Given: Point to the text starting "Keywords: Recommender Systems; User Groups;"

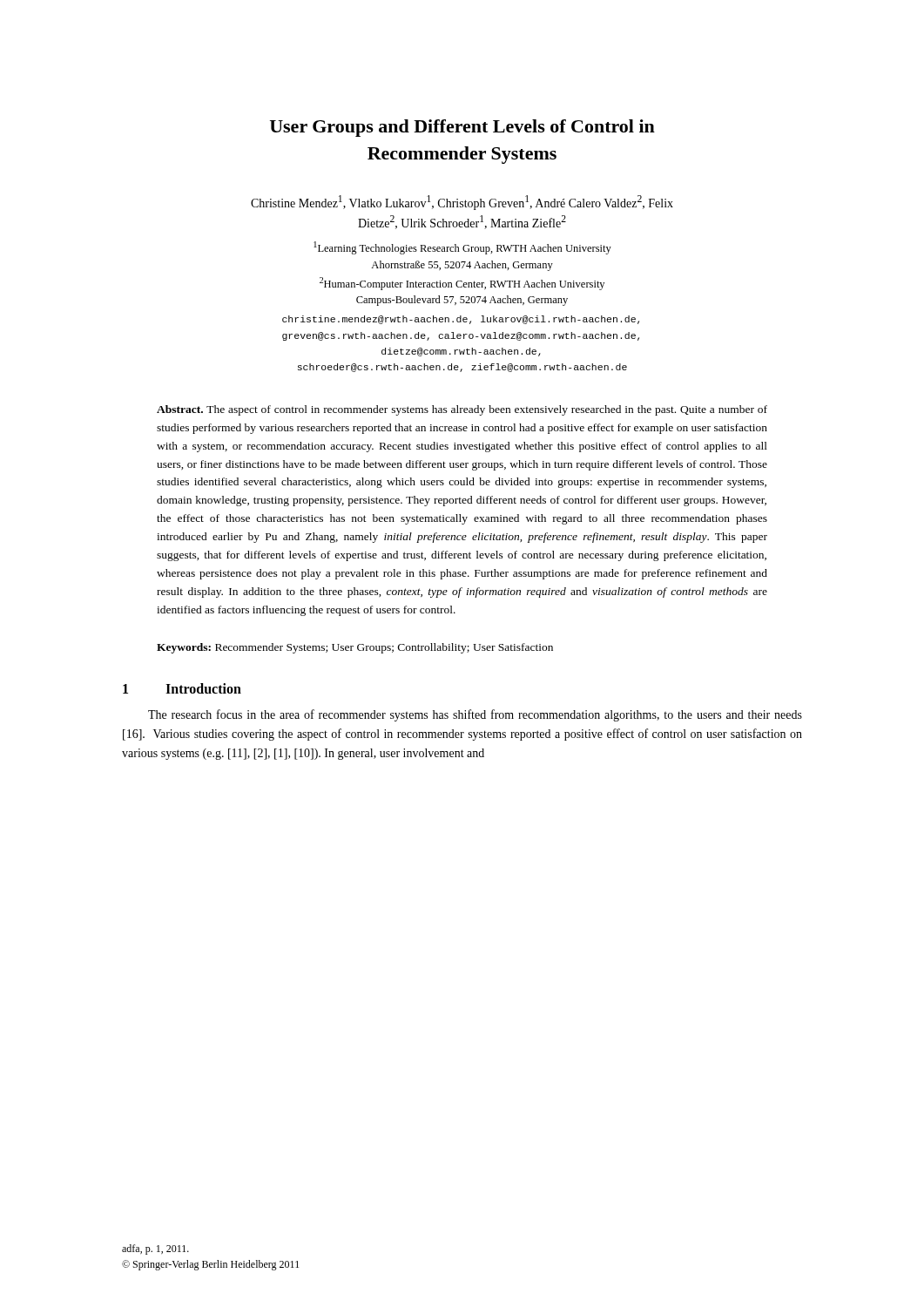Looking at the screenshot, I should (355, 647).
